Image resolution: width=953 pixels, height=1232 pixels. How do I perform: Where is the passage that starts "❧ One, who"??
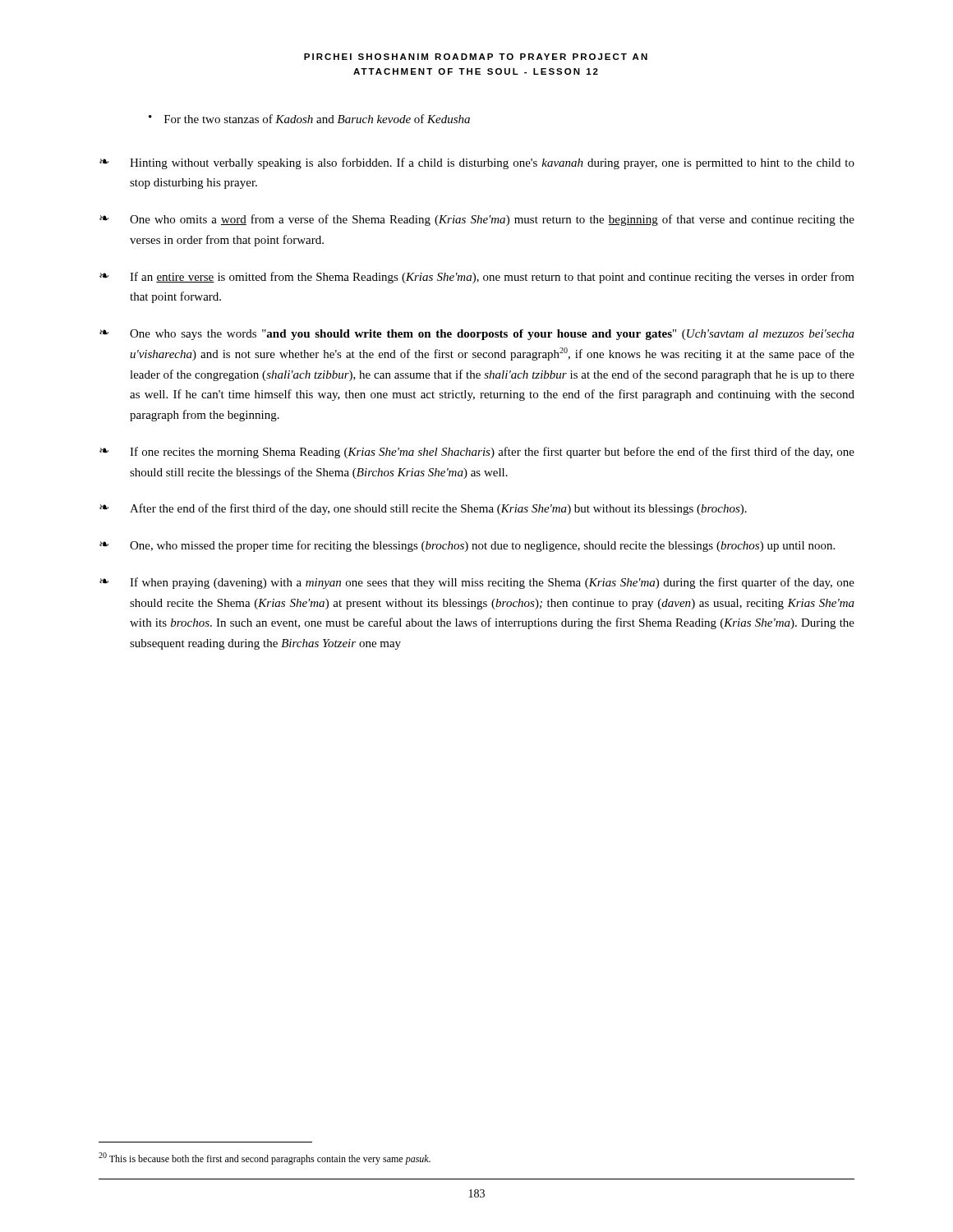(476, 546)
